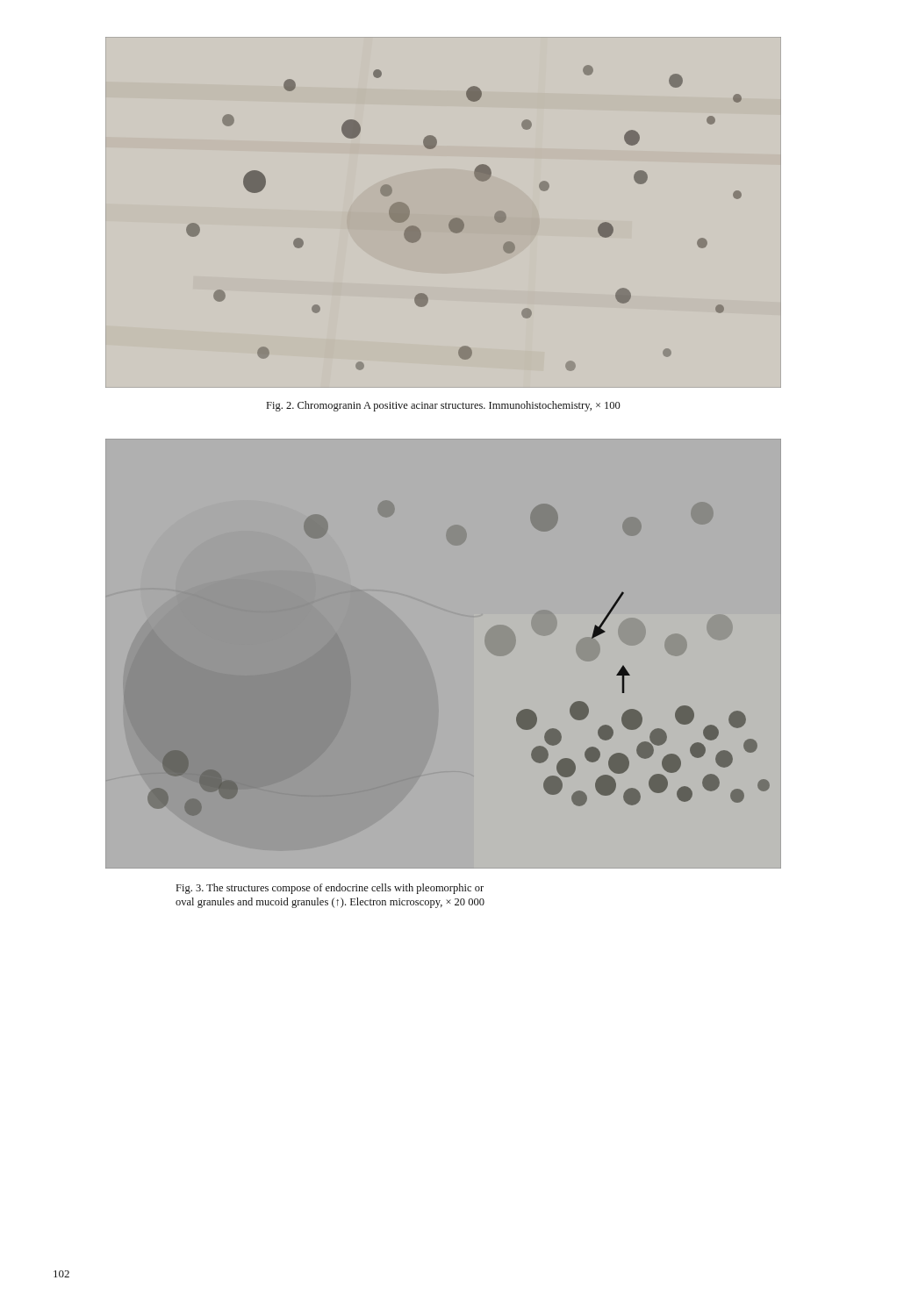The width and height of the screenshot is (904, 1316).
Task: Click the caption that begins "Fig. 2. Chromogranin A positive acinar structures."
Action: click(443, 405)
